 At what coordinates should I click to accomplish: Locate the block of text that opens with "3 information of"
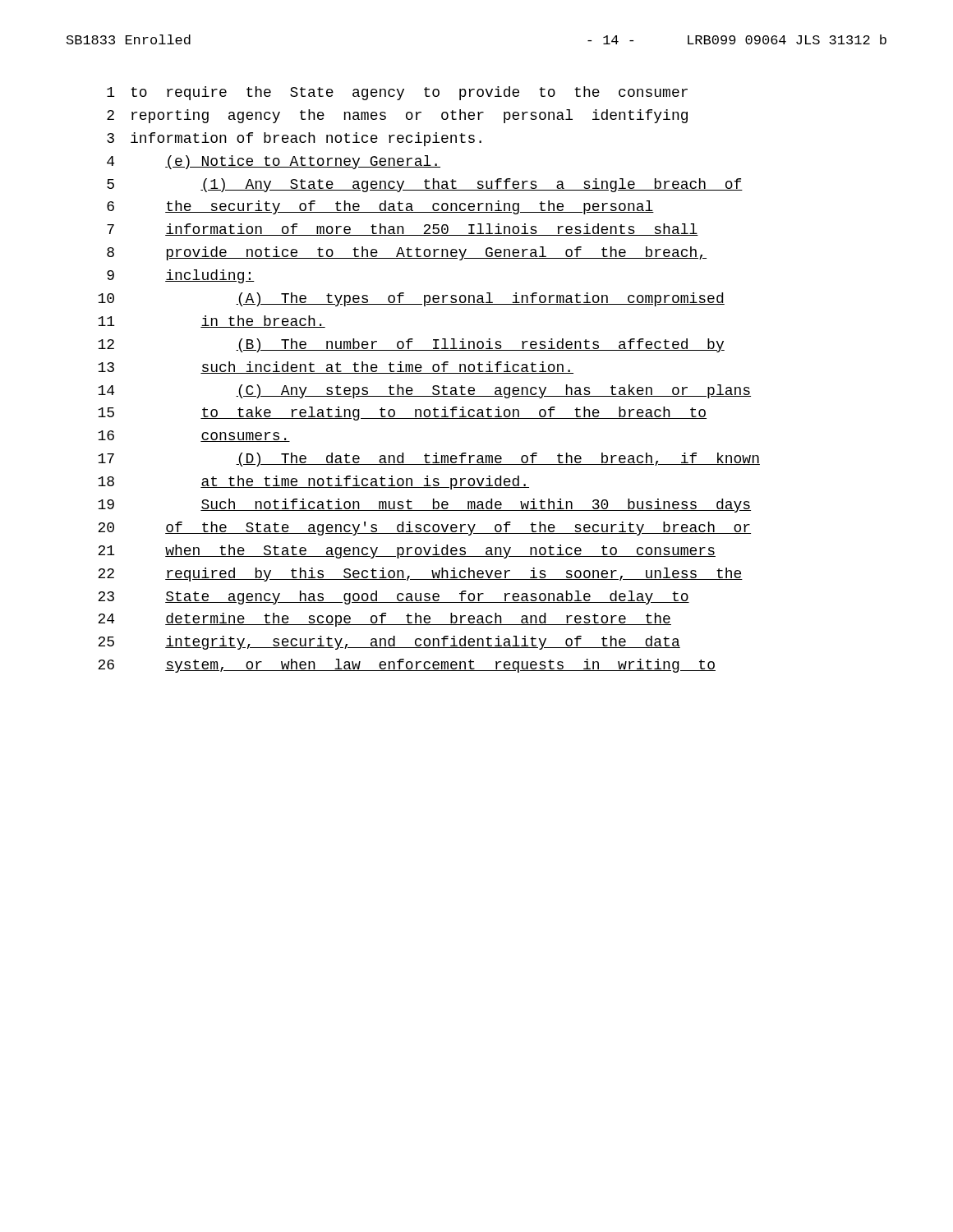[476, 139]
